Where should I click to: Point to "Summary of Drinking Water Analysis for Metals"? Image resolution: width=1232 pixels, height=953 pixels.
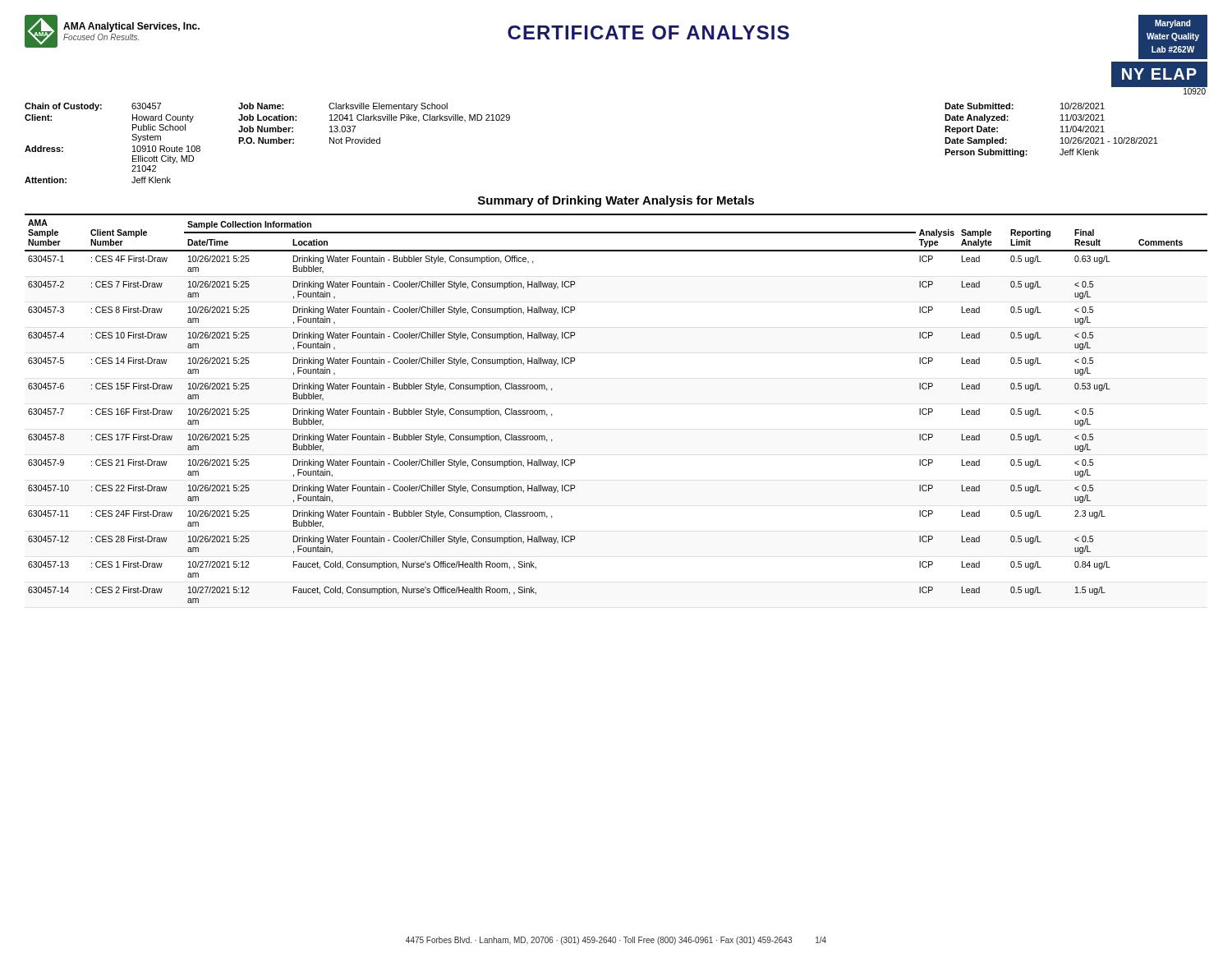pyautogui.click(x=616, y=200)
